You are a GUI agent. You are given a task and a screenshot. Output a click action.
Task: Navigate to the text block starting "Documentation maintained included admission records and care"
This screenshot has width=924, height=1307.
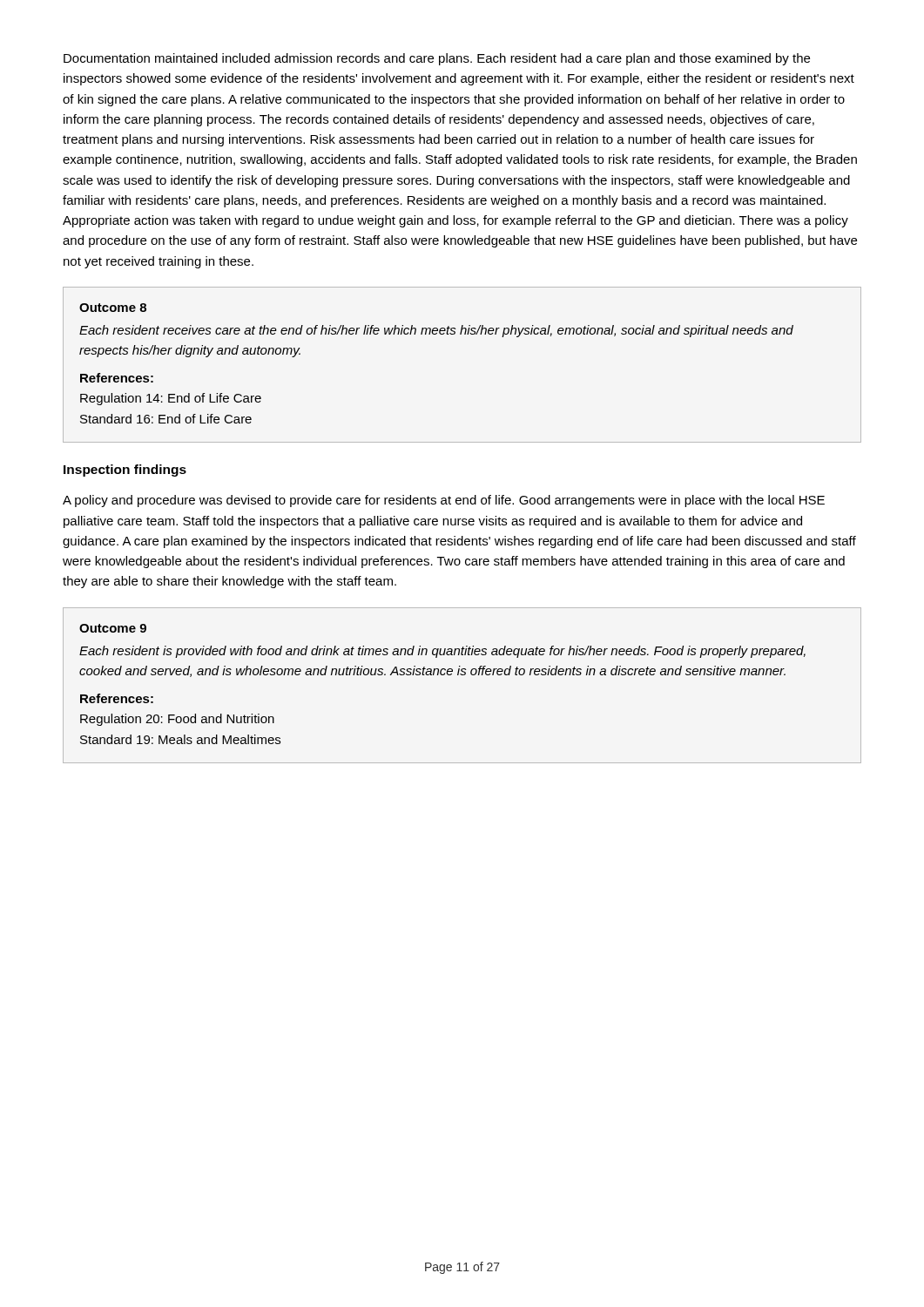(460, 159)
